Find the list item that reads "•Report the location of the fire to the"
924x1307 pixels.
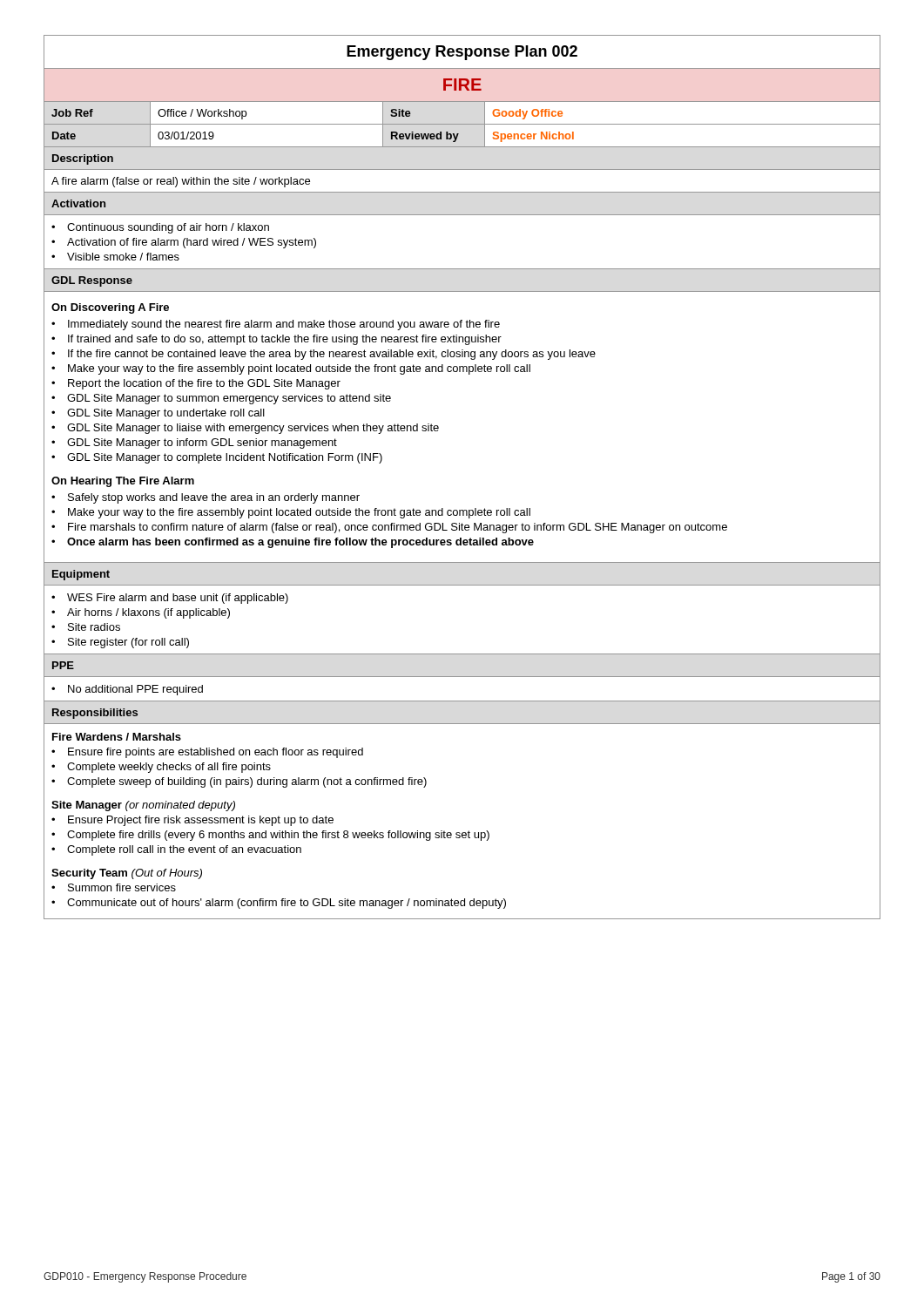[196, 383]
